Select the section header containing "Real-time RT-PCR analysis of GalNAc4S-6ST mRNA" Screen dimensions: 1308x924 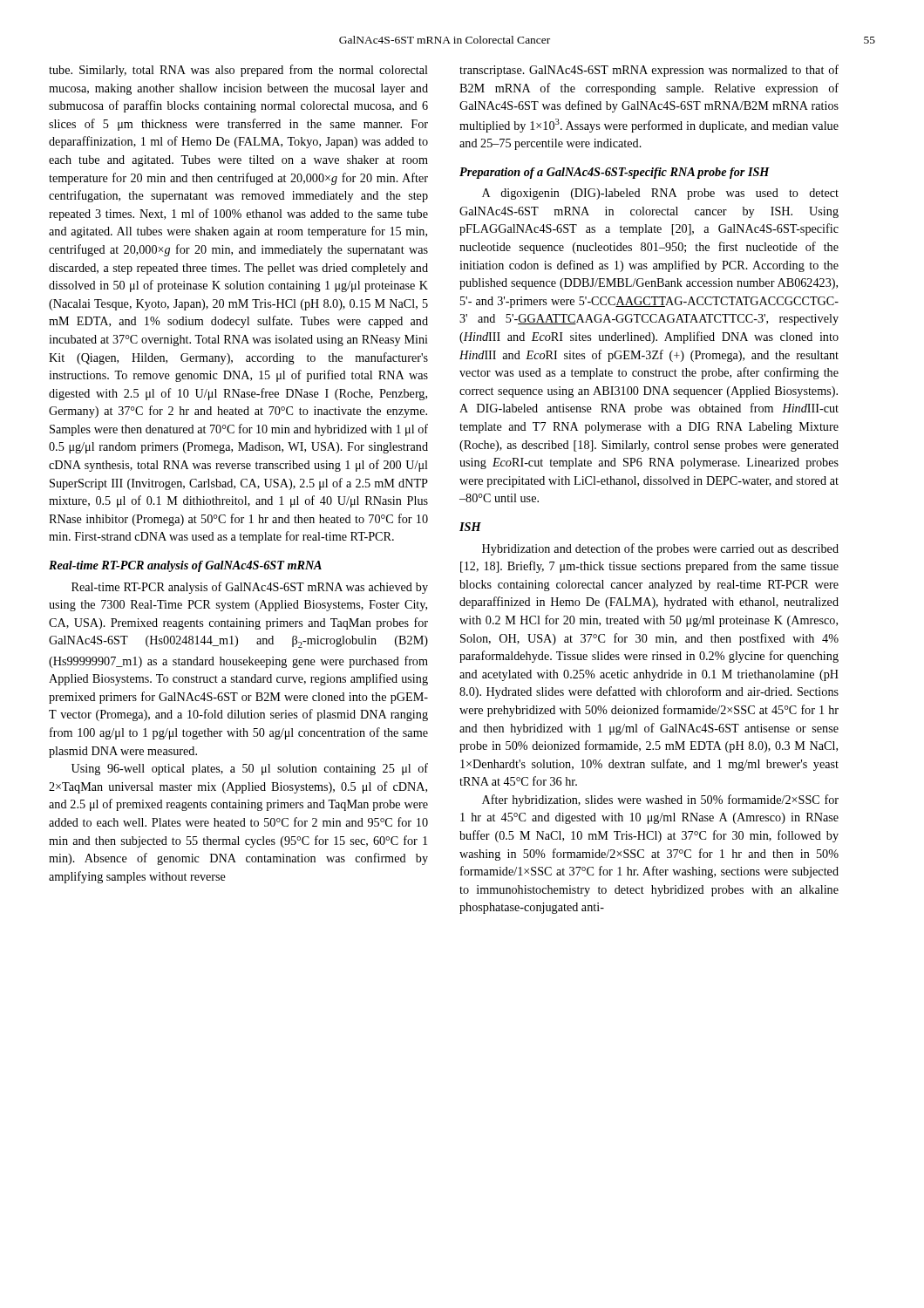238,565
